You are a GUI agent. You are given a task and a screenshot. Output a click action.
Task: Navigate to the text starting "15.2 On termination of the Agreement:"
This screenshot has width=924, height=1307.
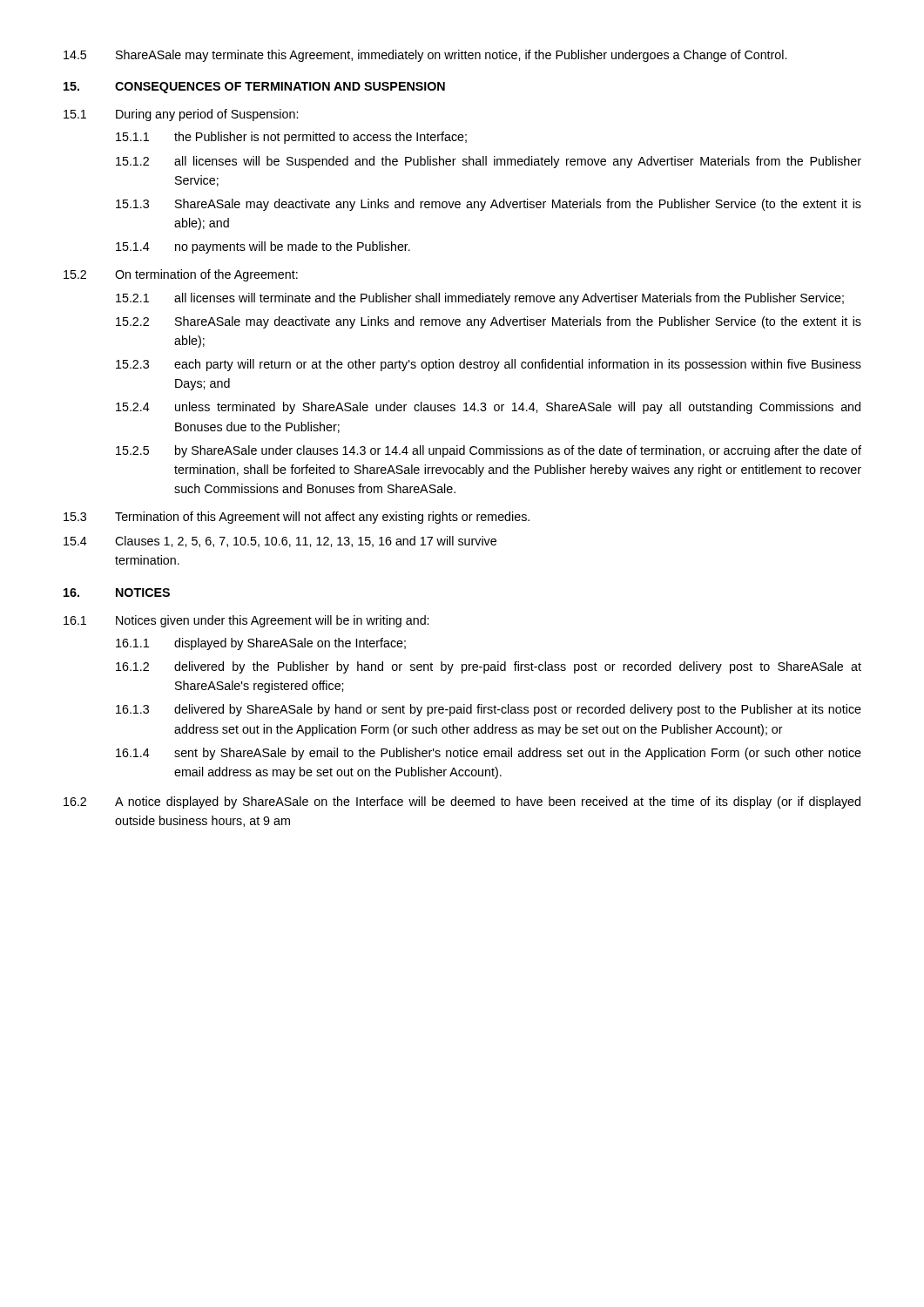point(181,275)
